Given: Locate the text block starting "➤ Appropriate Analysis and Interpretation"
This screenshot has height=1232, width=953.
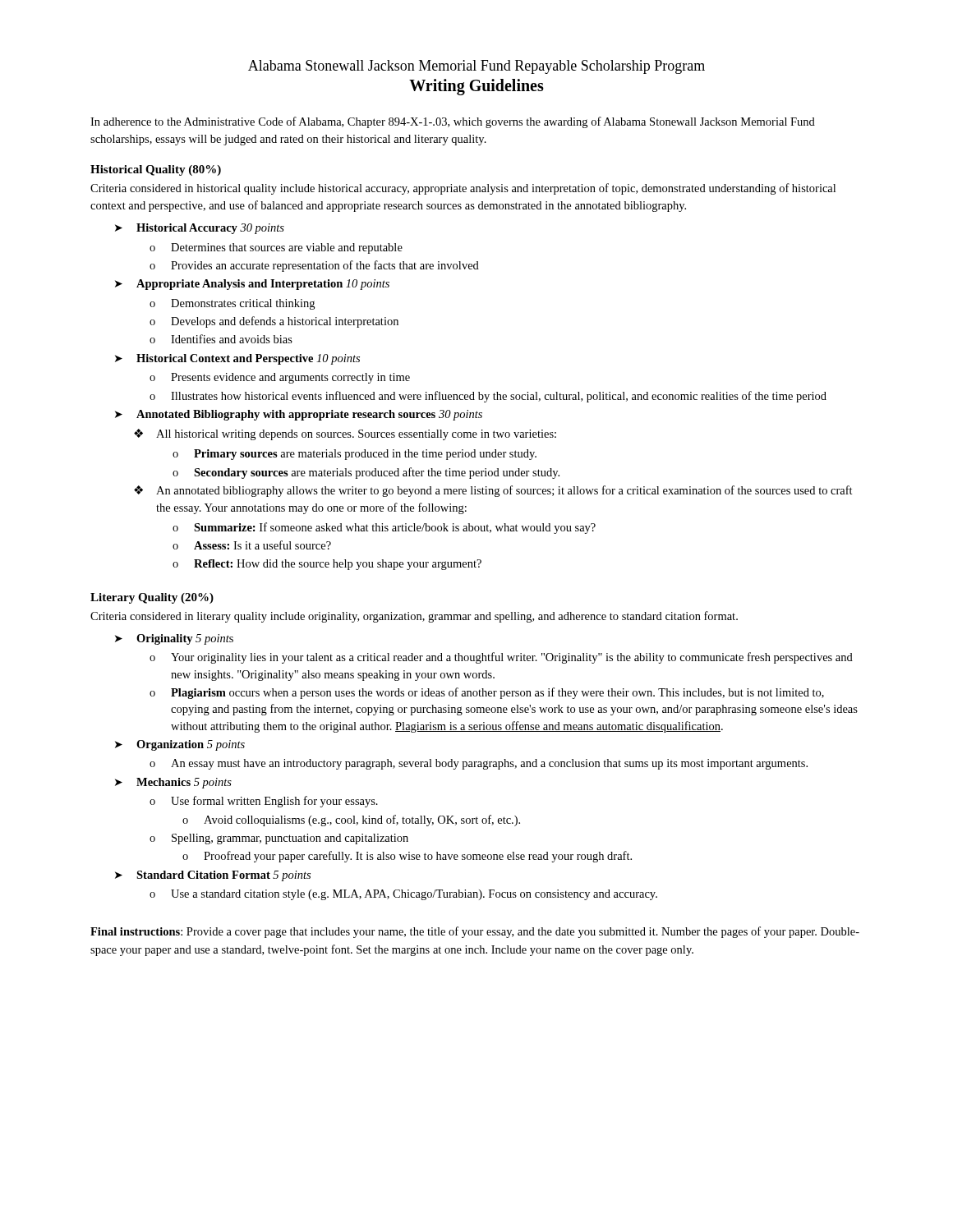Looking at the screenshot, I should pos(252,284).
